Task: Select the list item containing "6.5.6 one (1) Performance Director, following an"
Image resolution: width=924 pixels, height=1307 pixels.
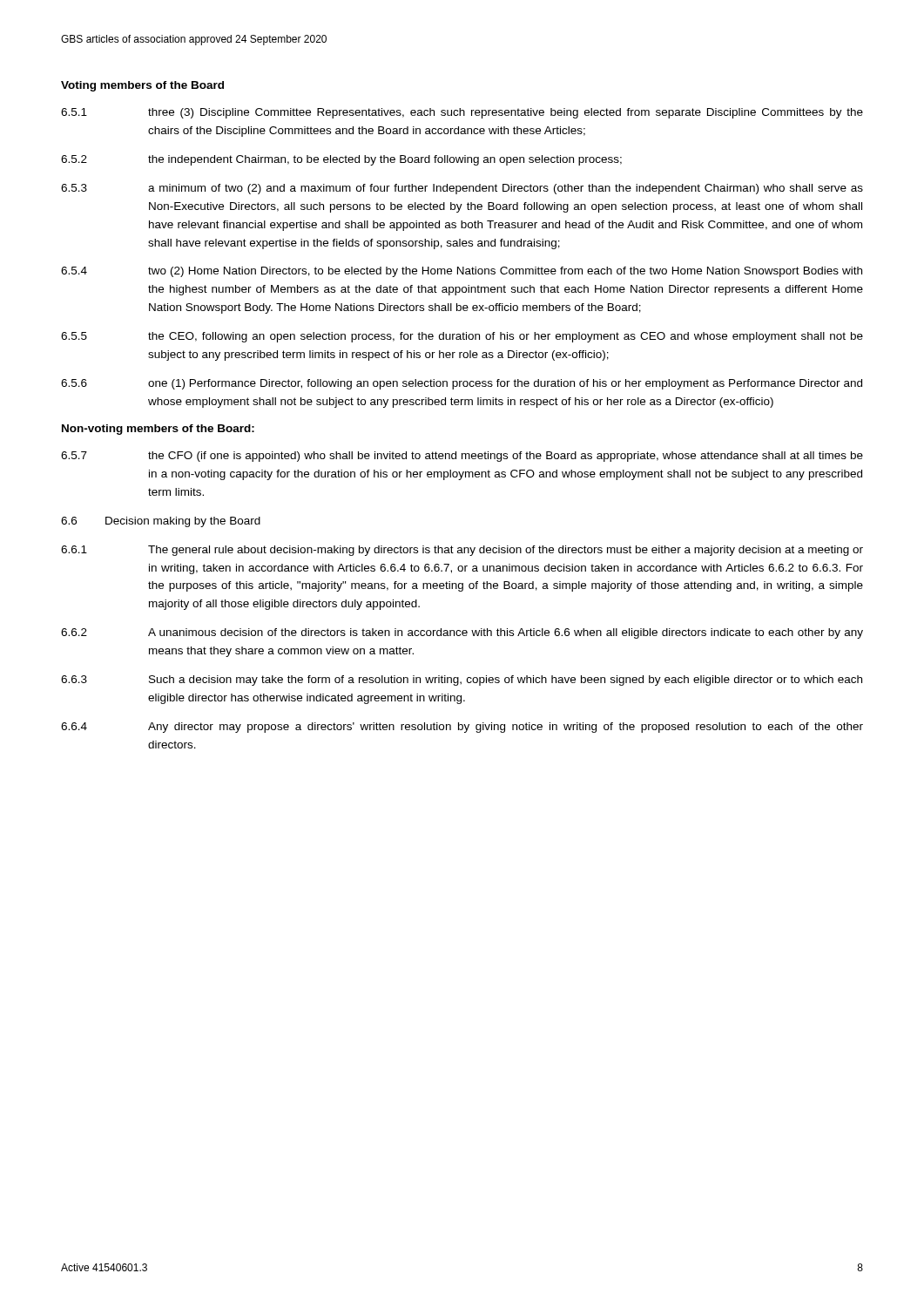Action: [x=462, y=393]
